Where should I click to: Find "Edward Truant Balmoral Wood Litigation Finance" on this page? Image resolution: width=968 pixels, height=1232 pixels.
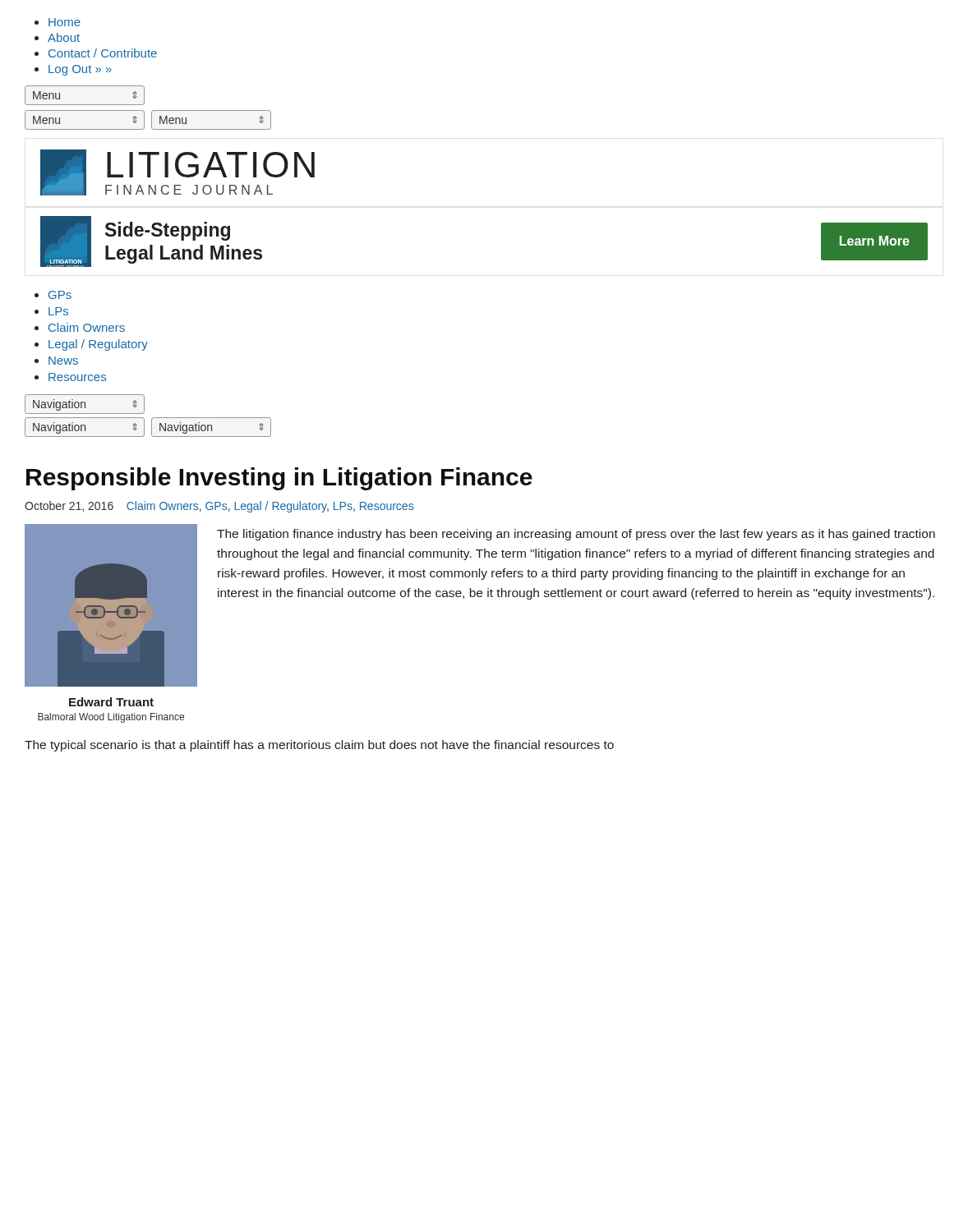pyautogui.click(x=111, y=709)
